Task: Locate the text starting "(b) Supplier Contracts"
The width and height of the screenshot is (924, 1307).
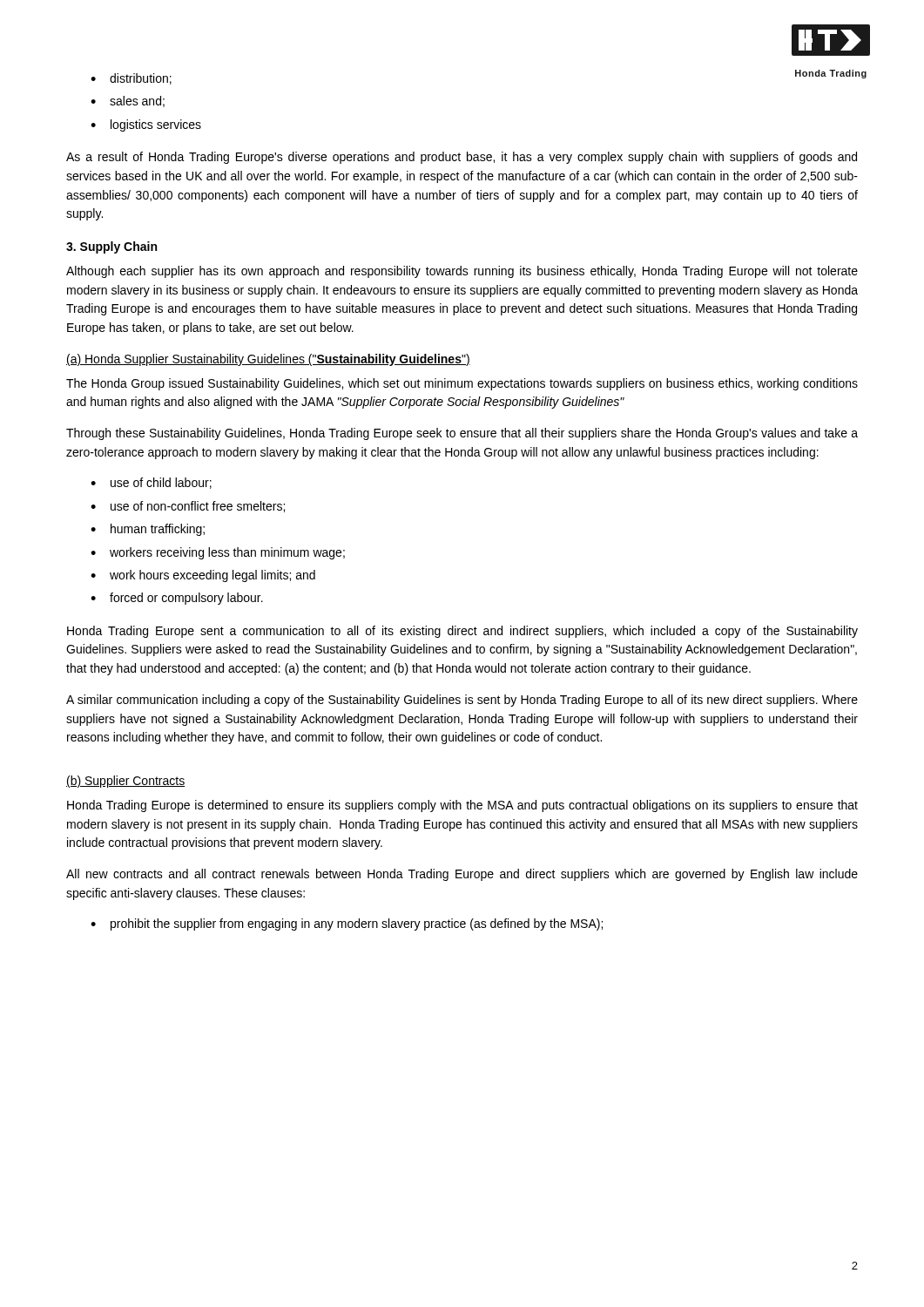Action: coord(125,781)
